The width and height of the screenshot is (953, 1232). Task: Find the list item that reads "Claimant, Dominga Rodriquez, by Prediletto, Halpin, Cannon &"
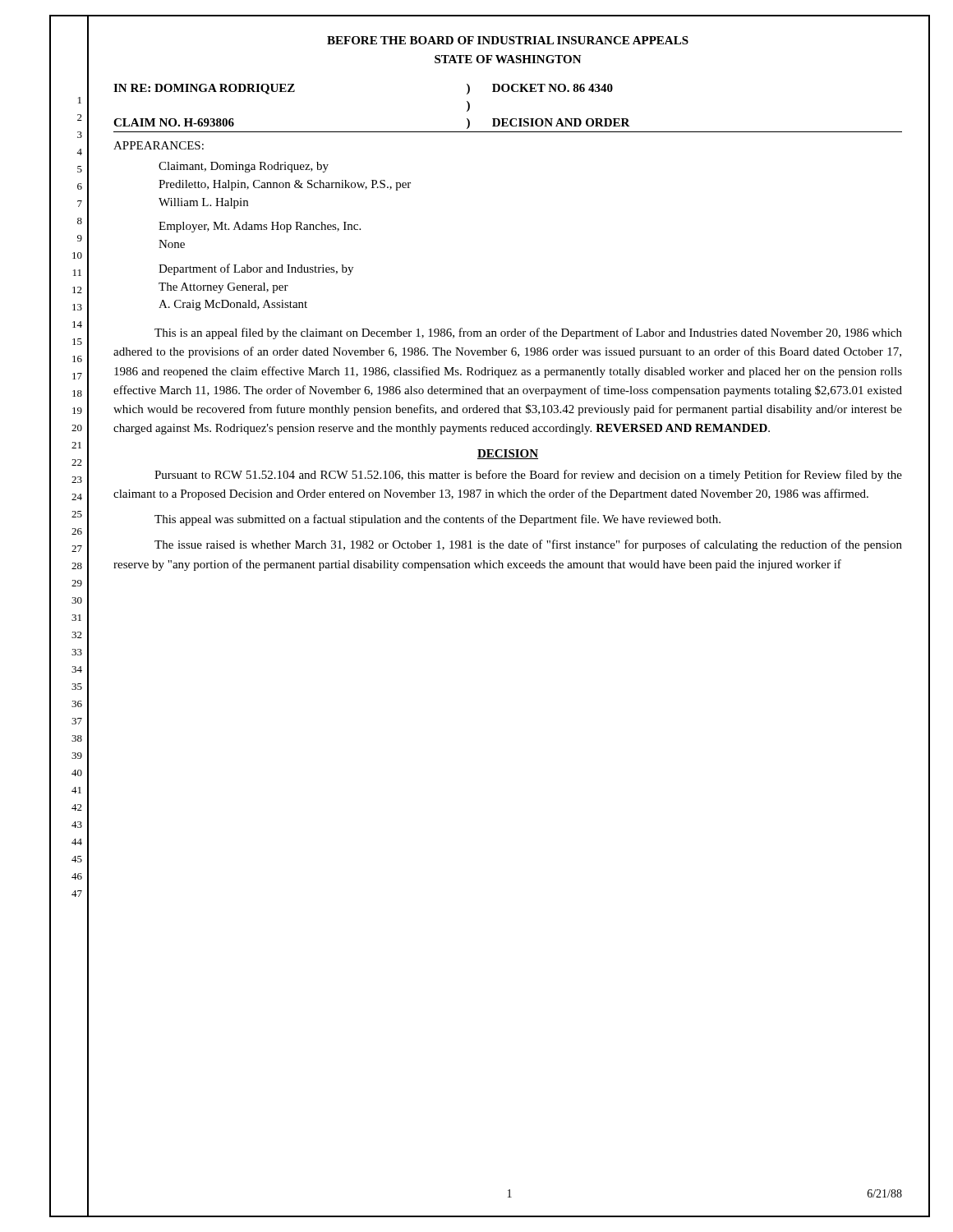[285, 184]
